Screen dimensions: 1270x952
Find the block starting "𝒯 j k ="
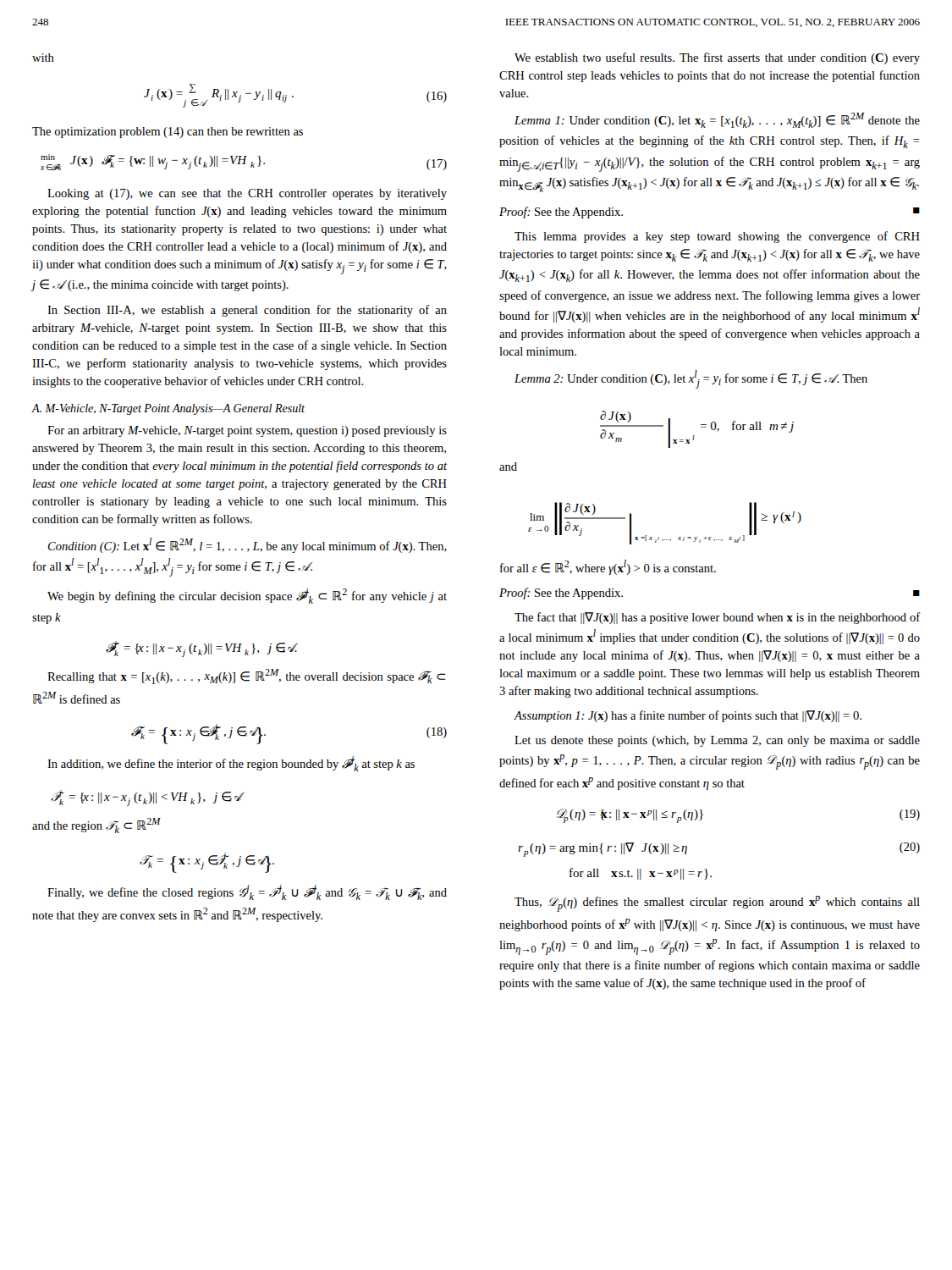(x=239, y=796)
